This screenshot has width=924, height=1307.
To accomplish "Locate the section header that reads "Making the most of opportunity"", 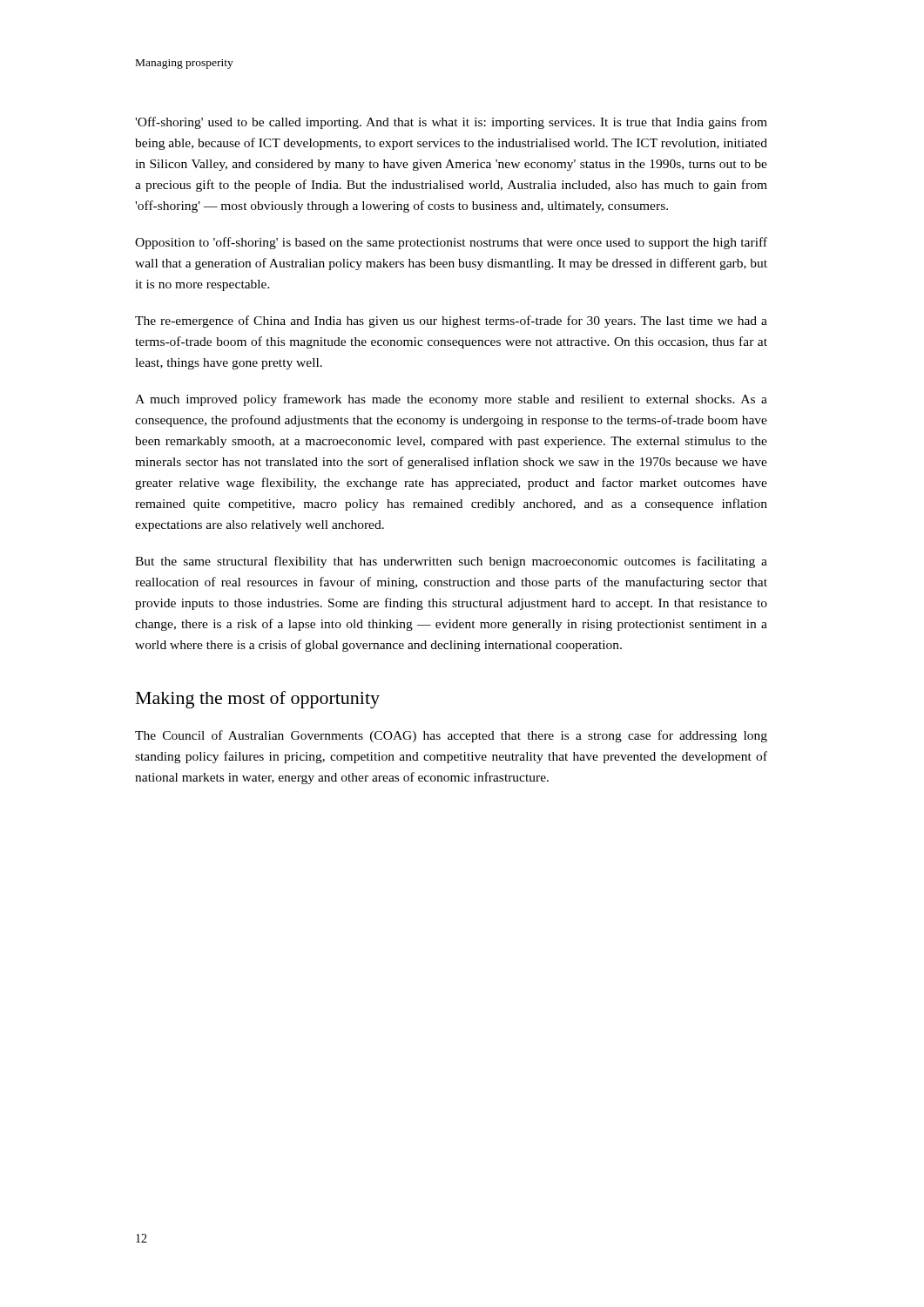I will pos(257,698).
